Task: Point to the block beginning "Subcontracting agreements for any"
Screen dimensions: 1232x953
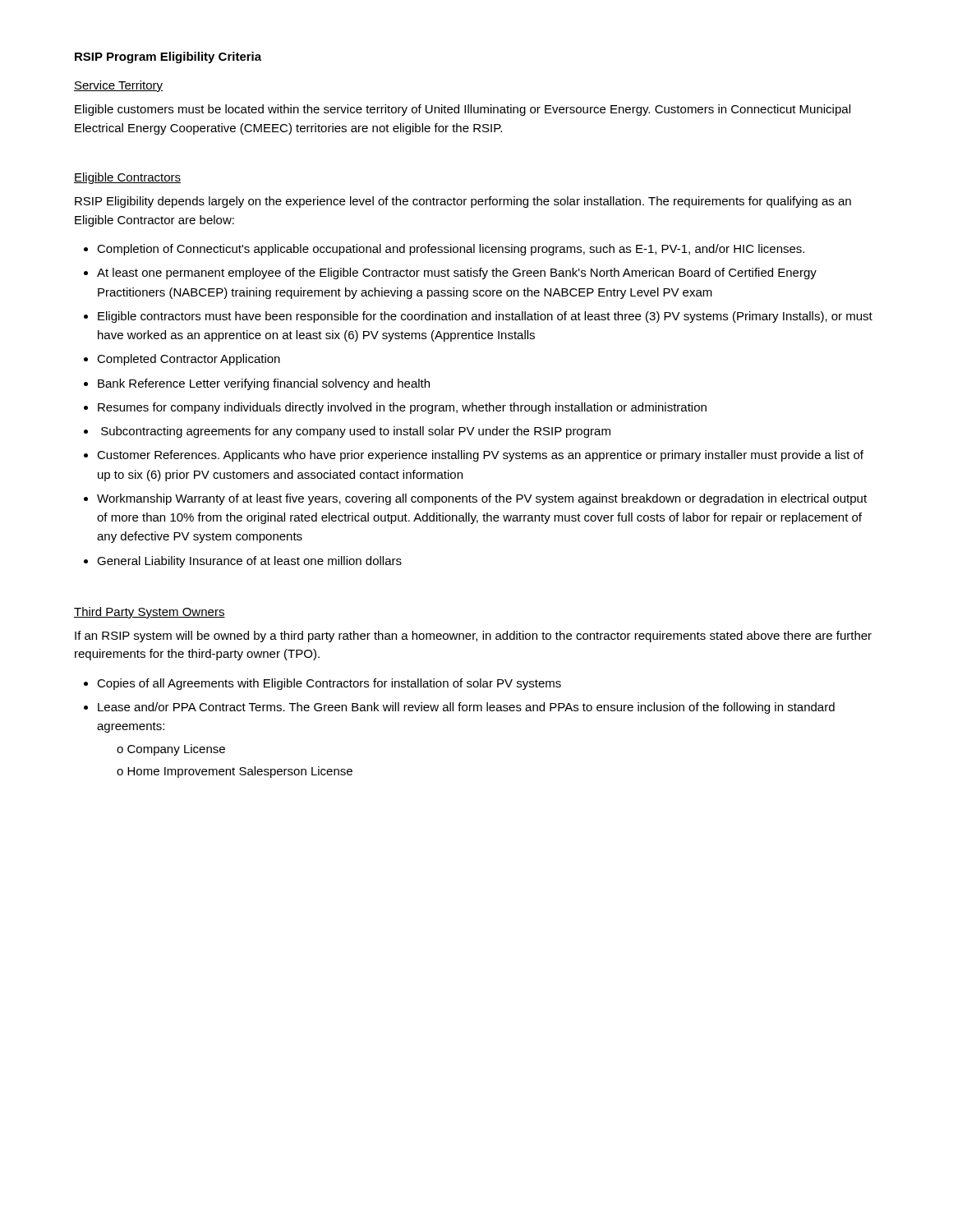Action: click(x=354, y=431)
